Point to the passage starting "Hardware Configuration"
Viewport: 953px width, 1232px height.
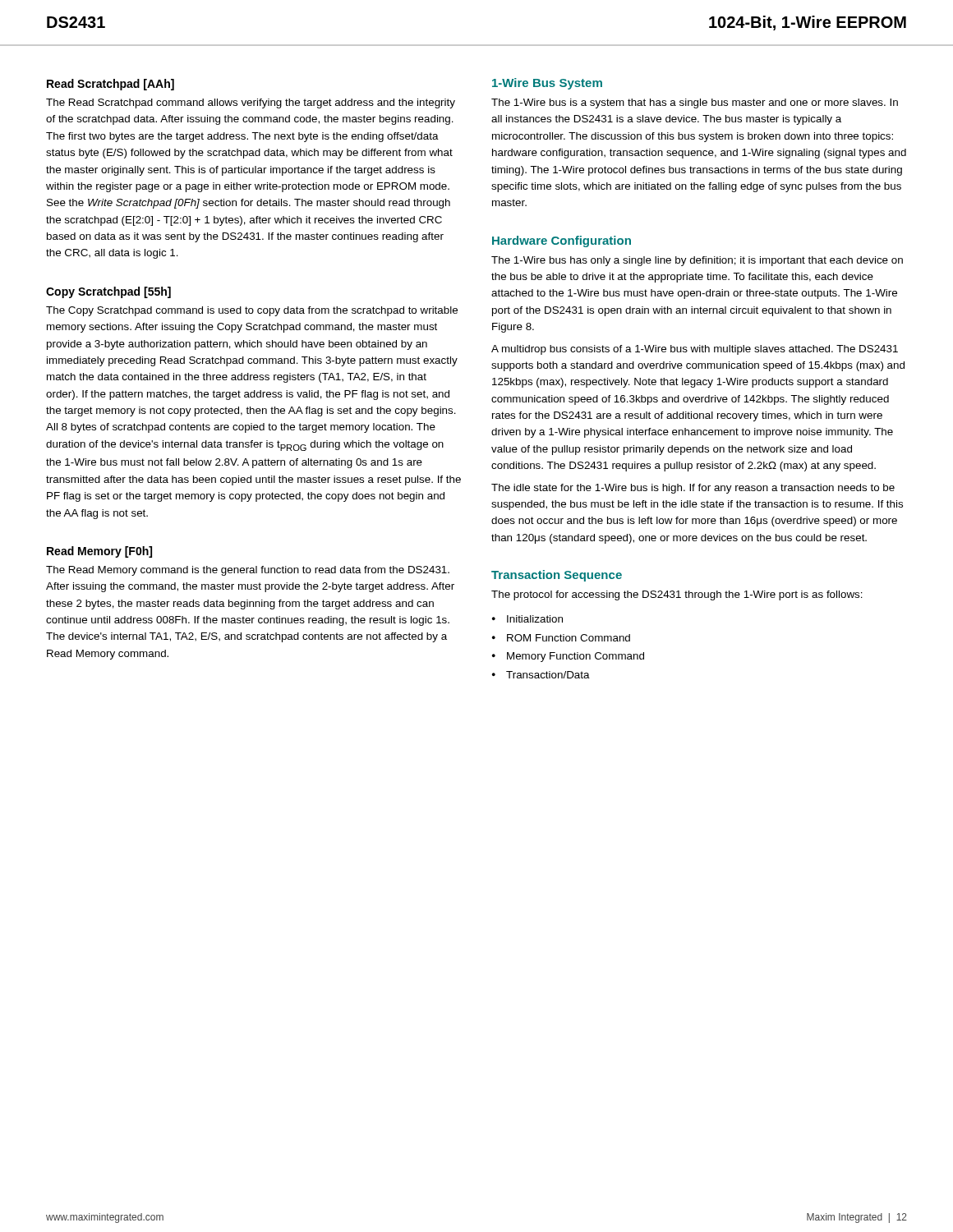(x=561, y=240)
